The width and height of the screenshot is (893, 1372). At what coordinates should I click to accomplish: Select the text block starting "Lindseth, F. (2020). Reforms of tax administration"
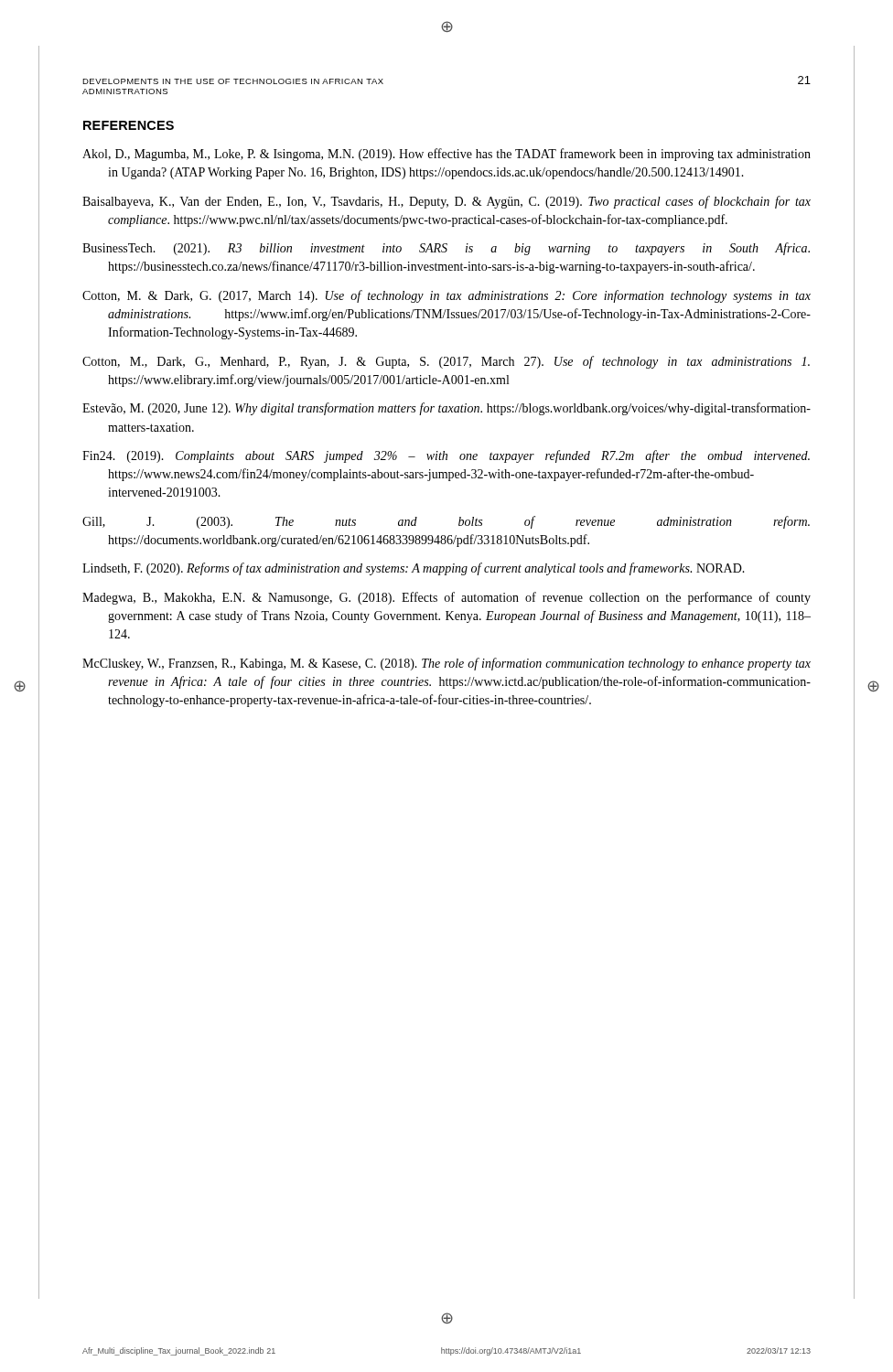click(414, 569)
